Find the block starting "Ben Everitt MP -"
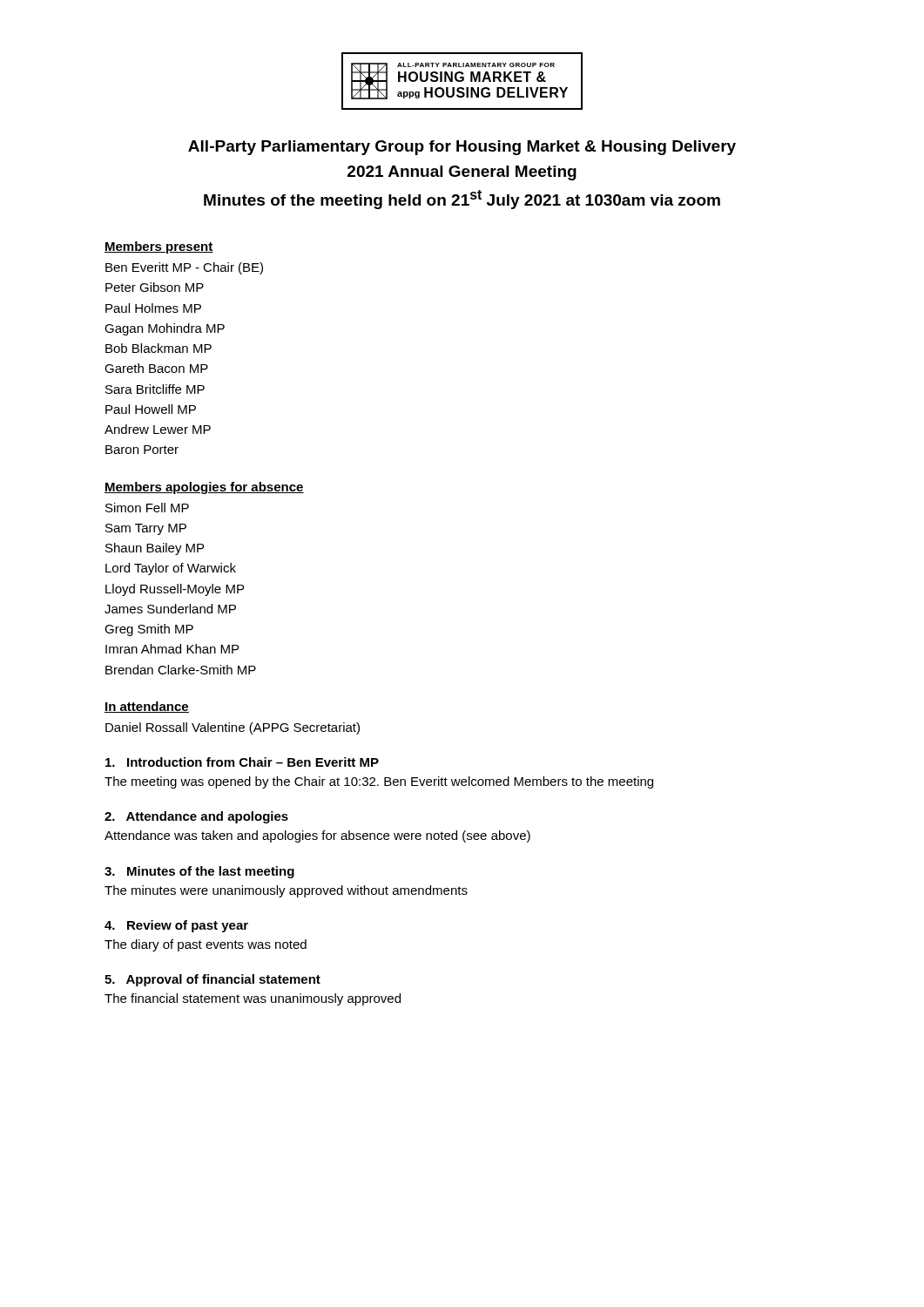This screenshot has height=1307, width=924. (184, 268)
